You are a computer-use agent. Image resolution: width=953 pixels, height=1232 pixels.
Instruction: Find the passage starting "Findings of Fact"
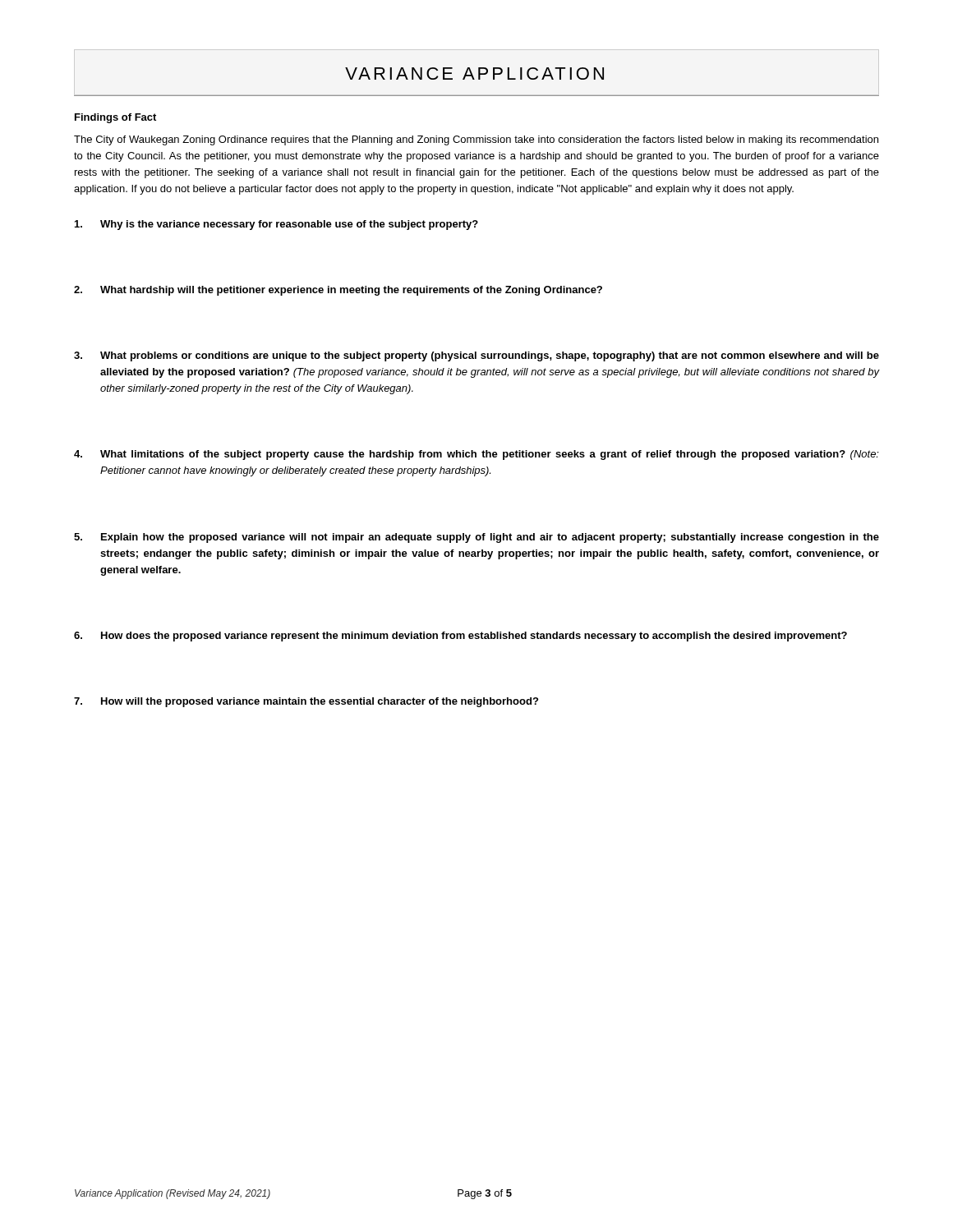(115, 117)
